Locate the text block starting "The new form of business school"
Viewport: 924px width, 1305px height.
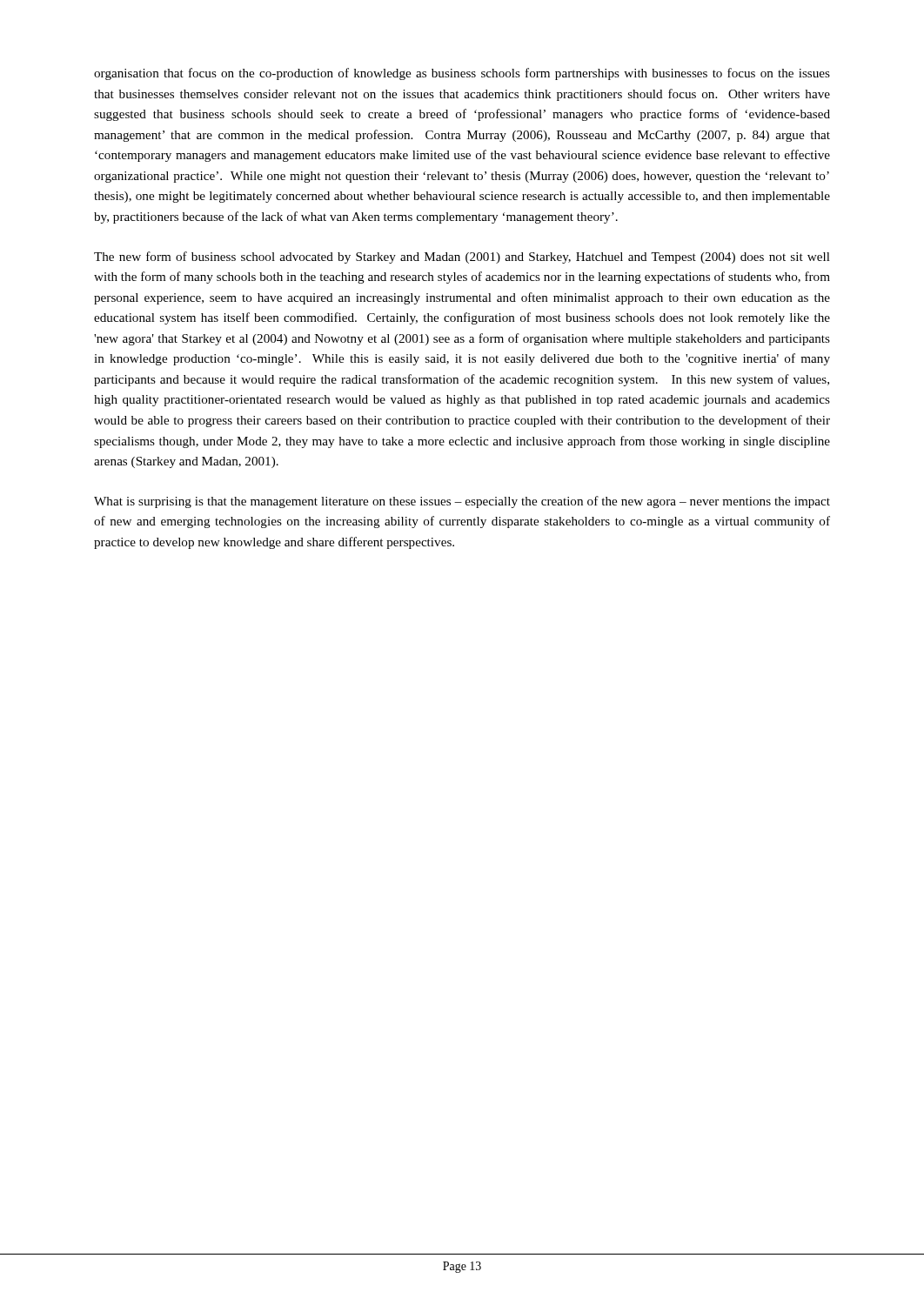(x=462, y=358)
